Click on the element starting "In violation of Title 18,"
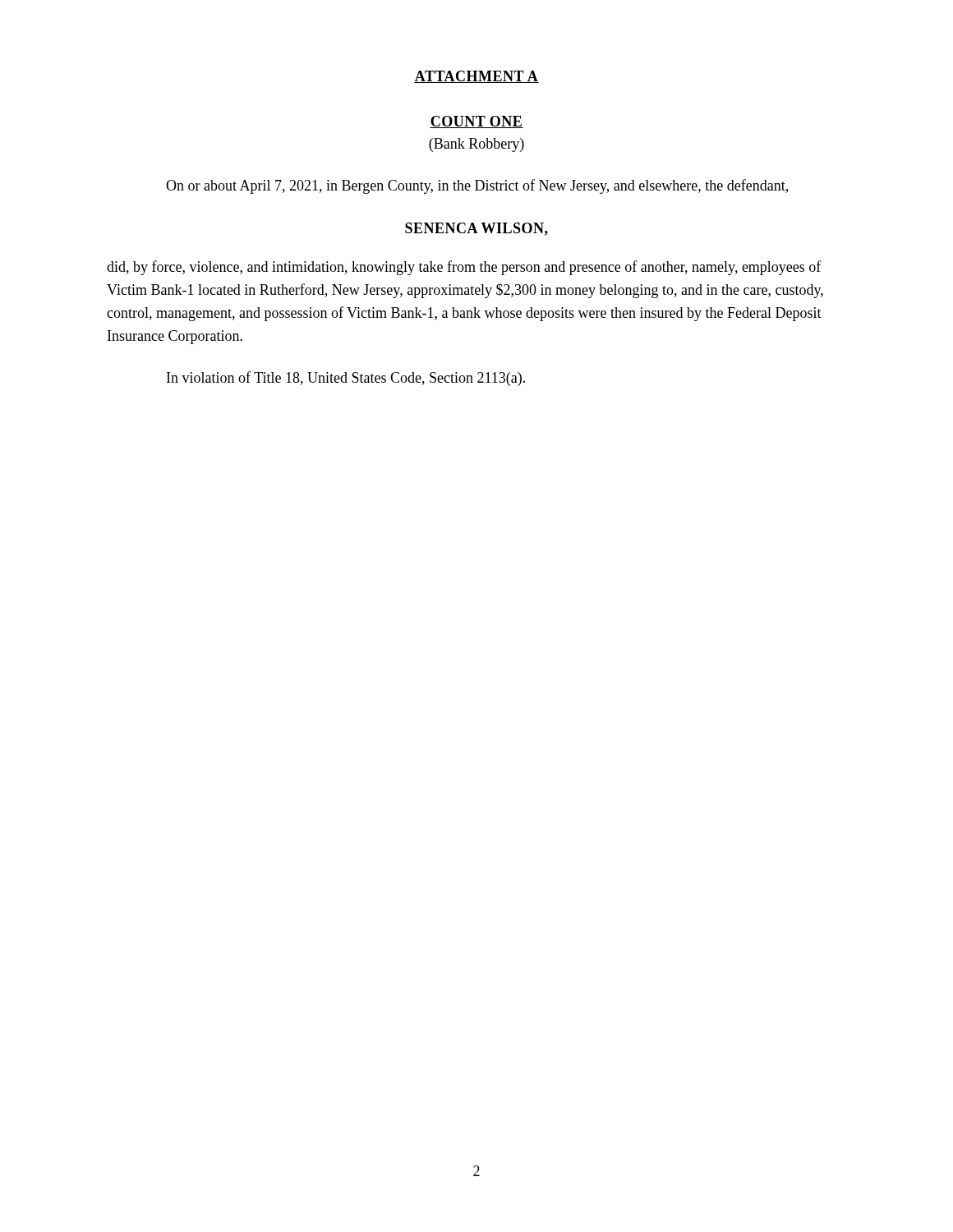Screen dimensions: 1232x953 [x=346, y=378]
